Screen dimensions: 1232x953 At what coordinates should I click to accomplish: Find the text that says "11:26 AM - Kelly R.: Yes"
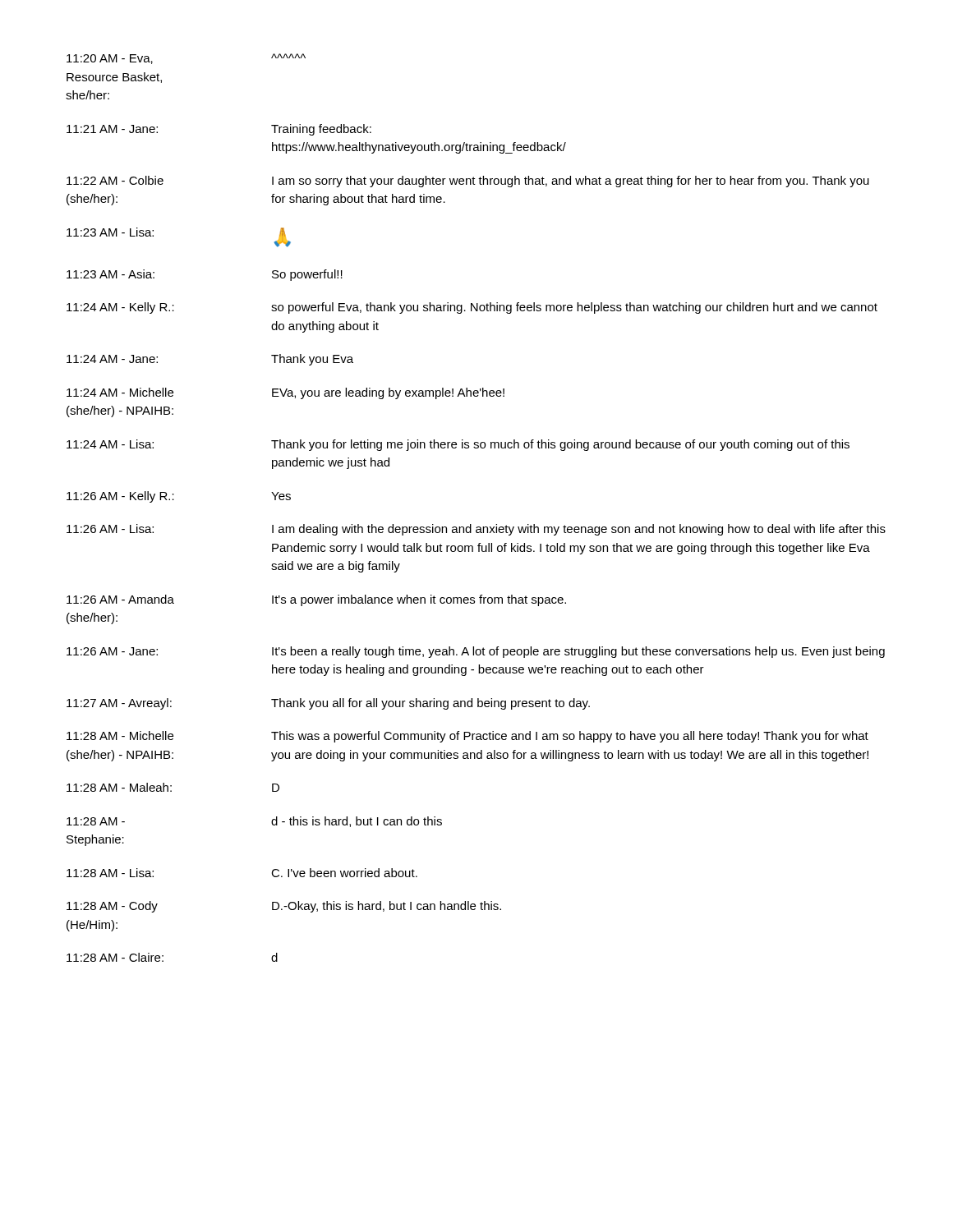[112, 496]
